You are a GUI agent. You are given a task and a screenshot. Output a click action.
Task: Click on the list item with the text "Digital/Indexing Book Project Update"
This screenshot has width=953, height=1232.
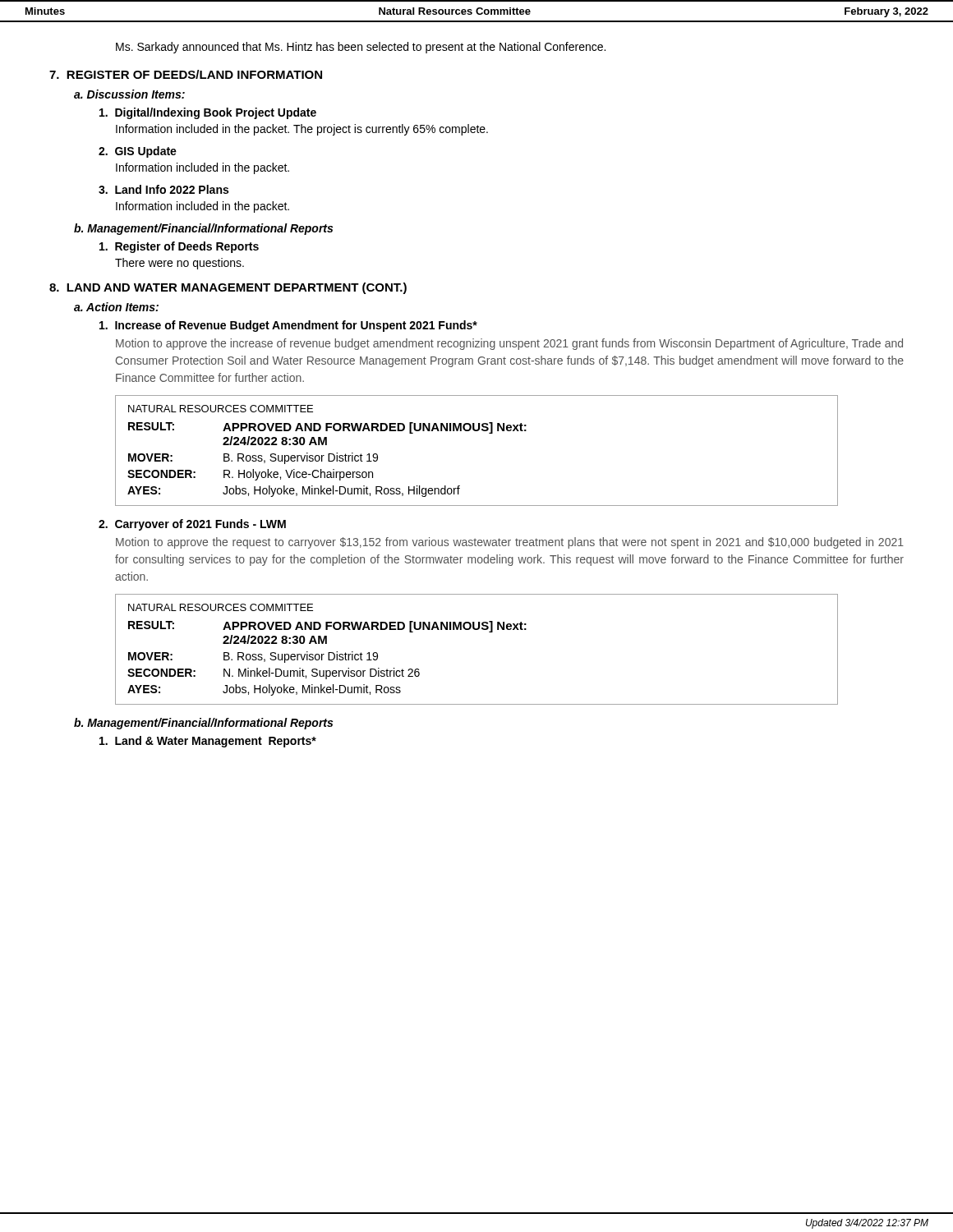[208, 113]
